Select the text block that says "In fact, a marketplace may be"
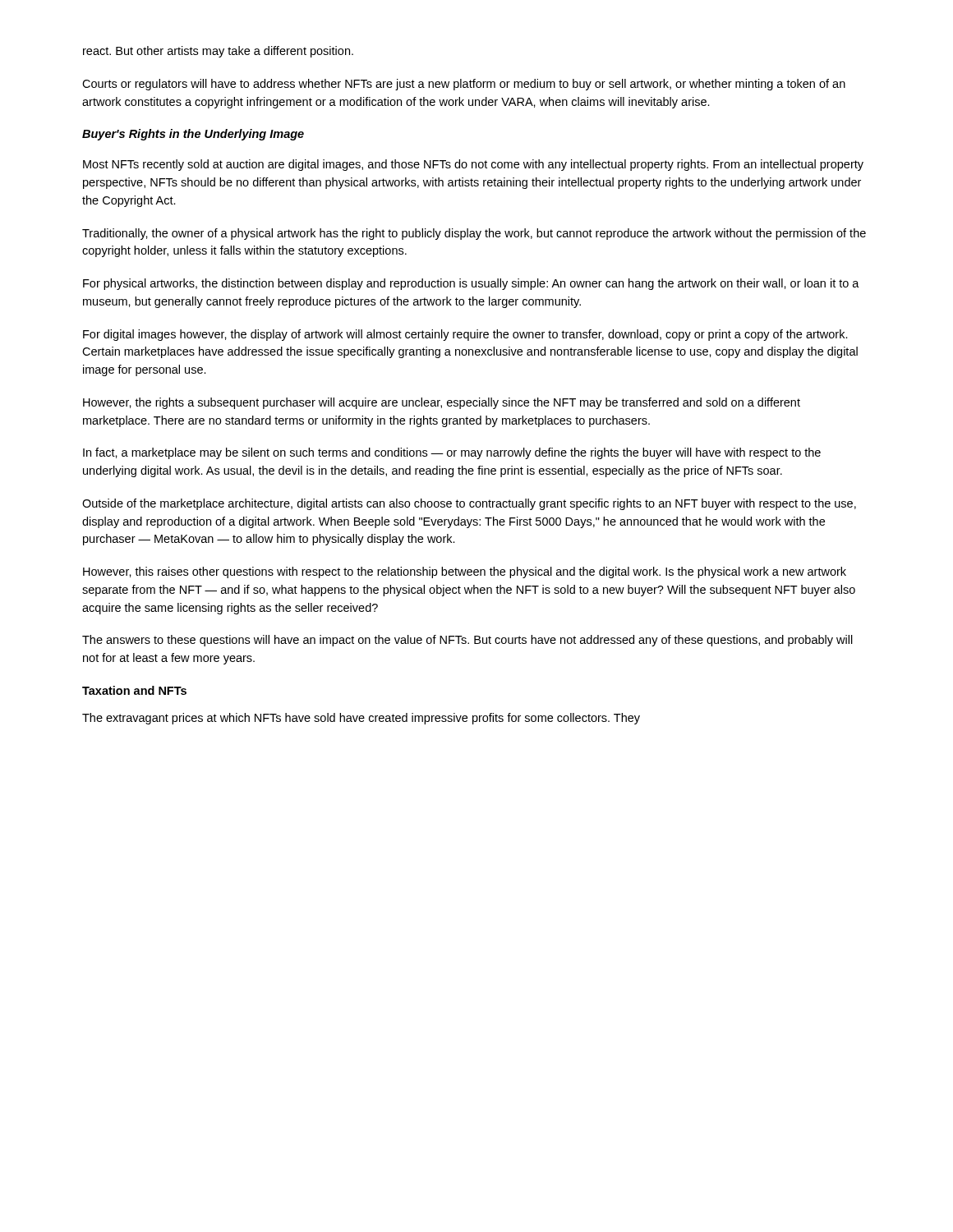 [452, 462]
